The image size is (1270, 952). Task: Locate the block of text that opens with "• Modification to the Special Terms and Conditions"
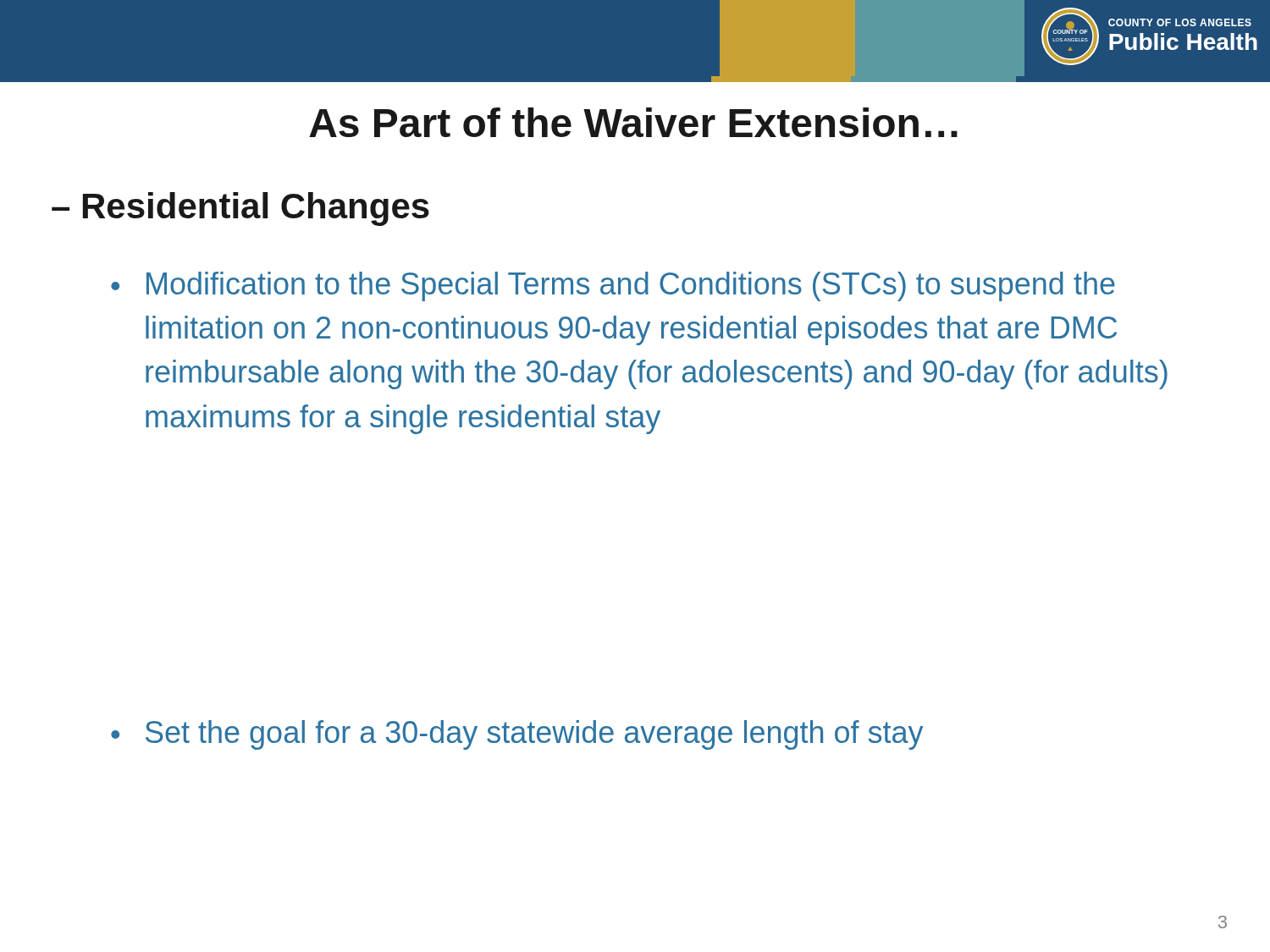coord(656,351)
